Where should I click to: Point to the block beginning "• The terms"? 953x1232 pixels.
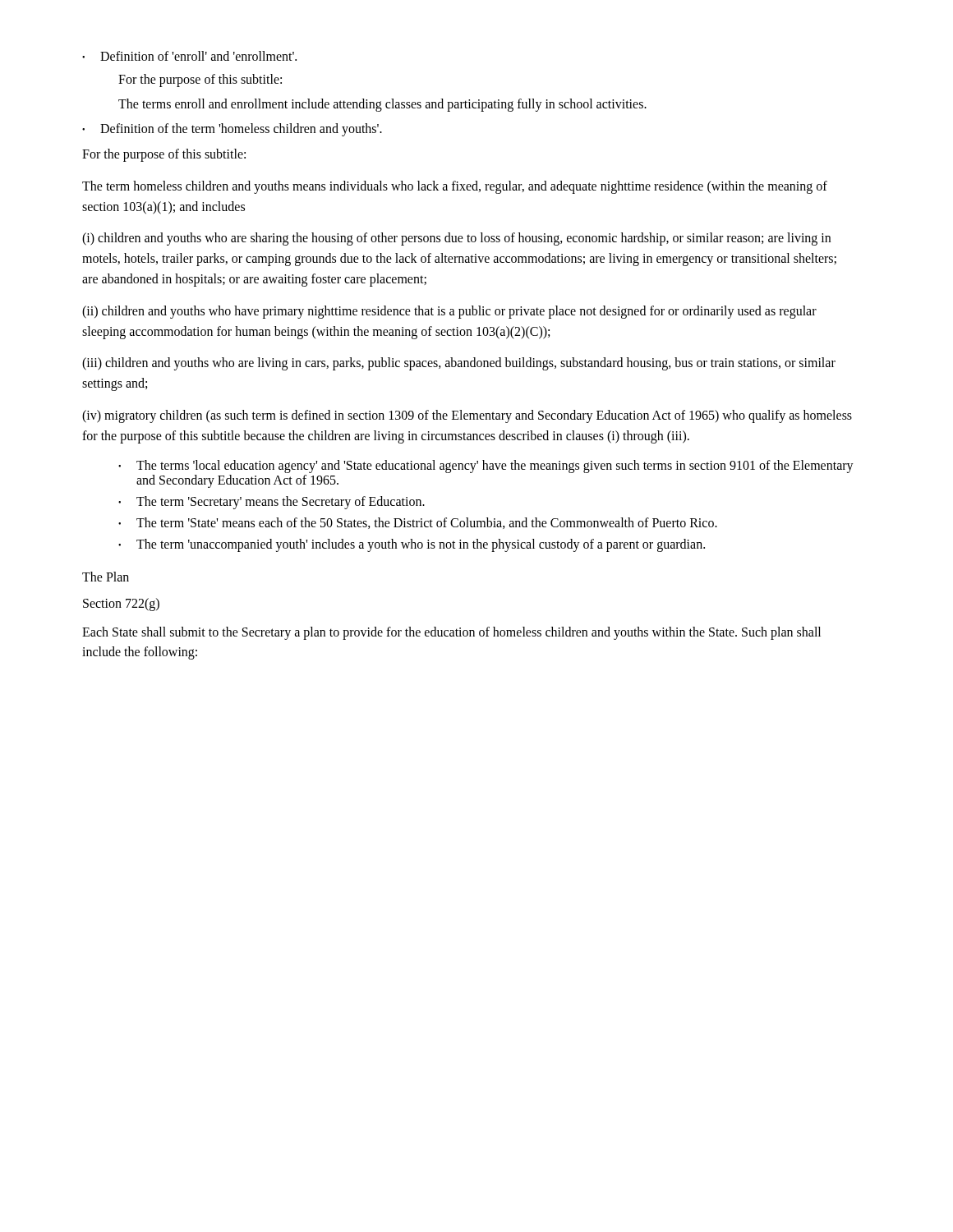click(486, 473)
